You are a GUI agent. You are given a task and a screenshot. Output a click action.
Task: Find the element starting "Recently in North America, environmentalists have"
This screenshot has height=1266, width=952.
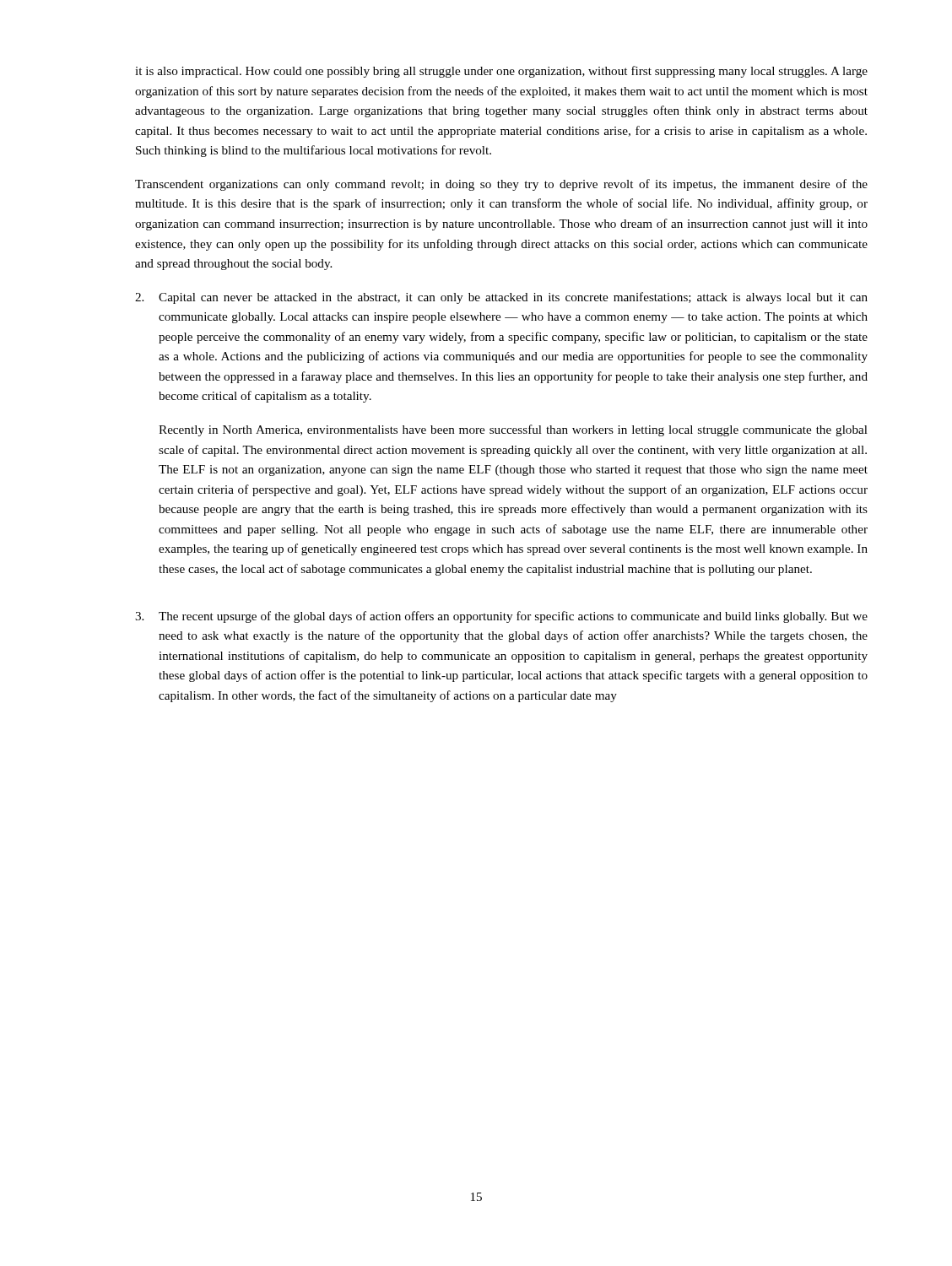(x=513, y=499)
